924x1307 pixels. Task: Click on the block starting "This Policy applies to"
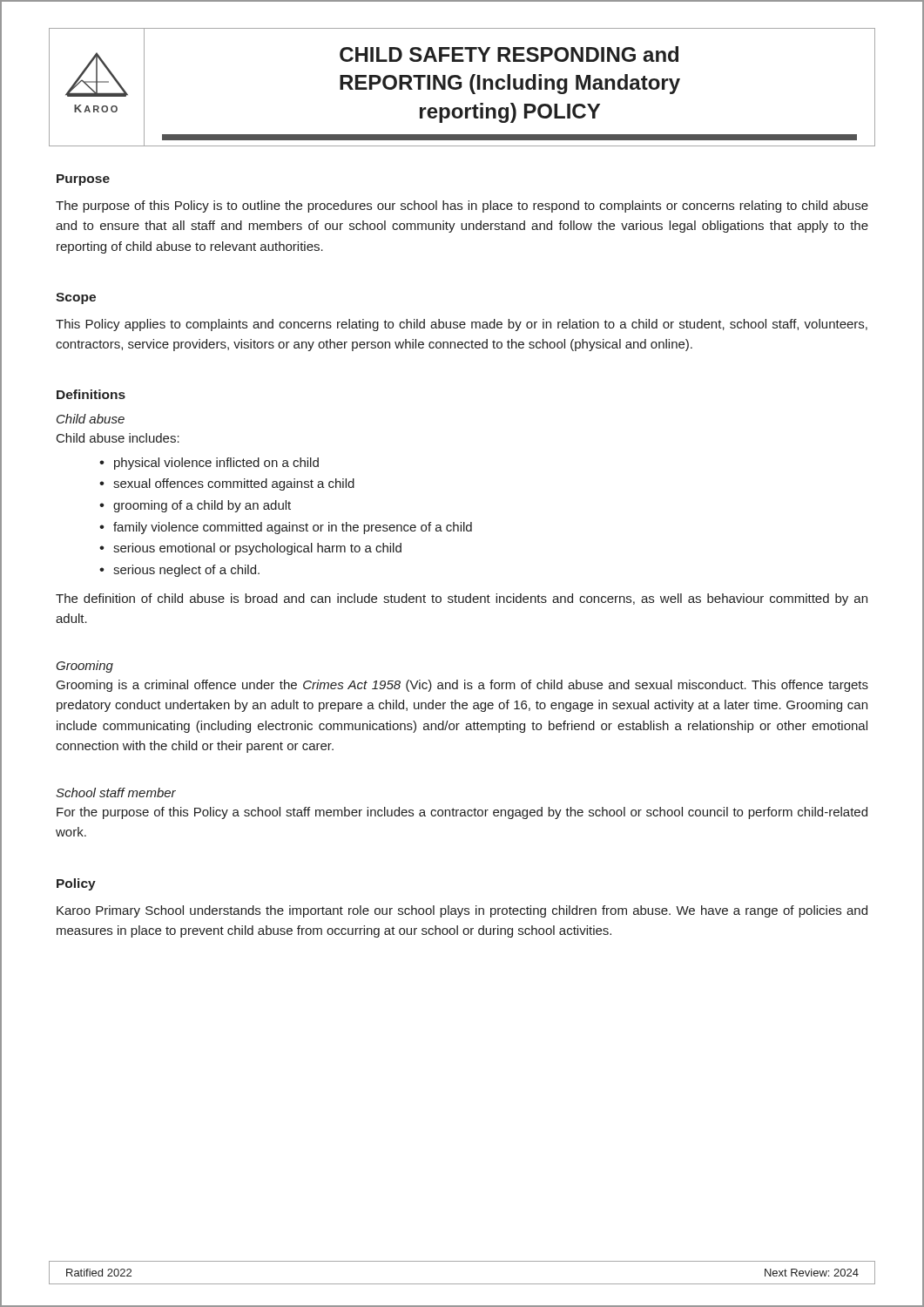click(462, 334)
